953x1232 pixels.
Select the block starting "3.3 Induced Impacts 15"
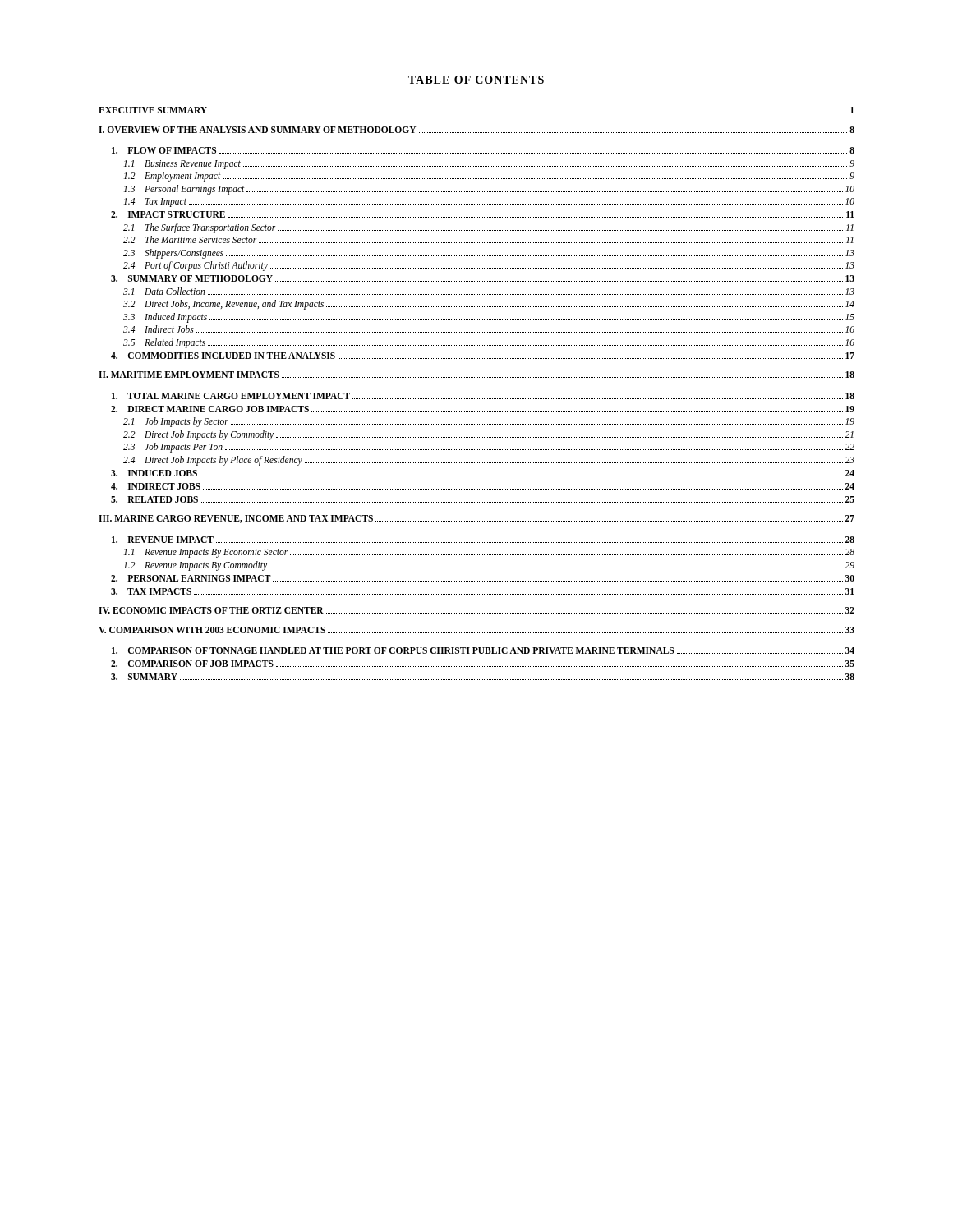coord(489,317)
